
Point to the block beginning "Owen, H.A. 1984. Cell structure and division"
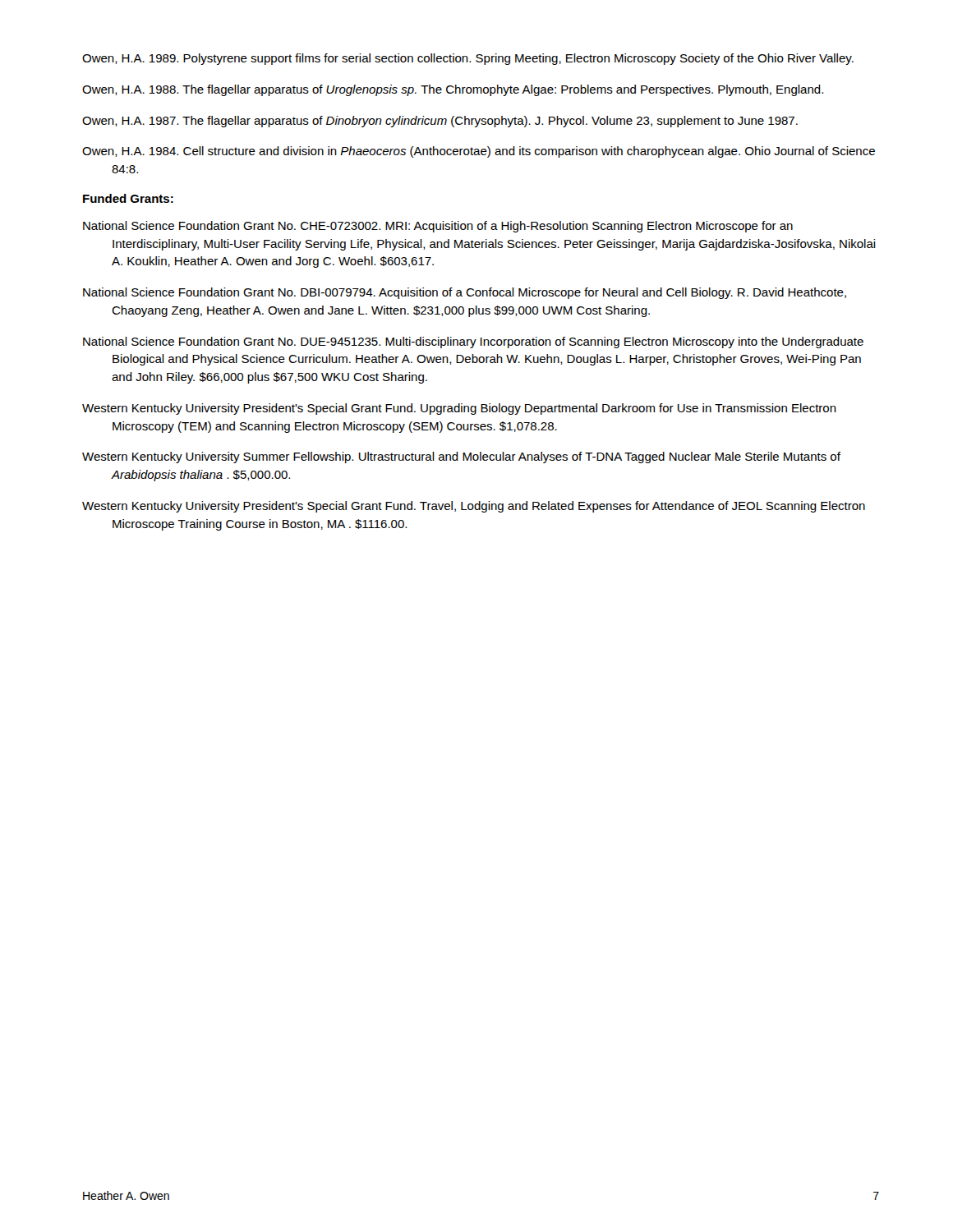tap(481, 160)
